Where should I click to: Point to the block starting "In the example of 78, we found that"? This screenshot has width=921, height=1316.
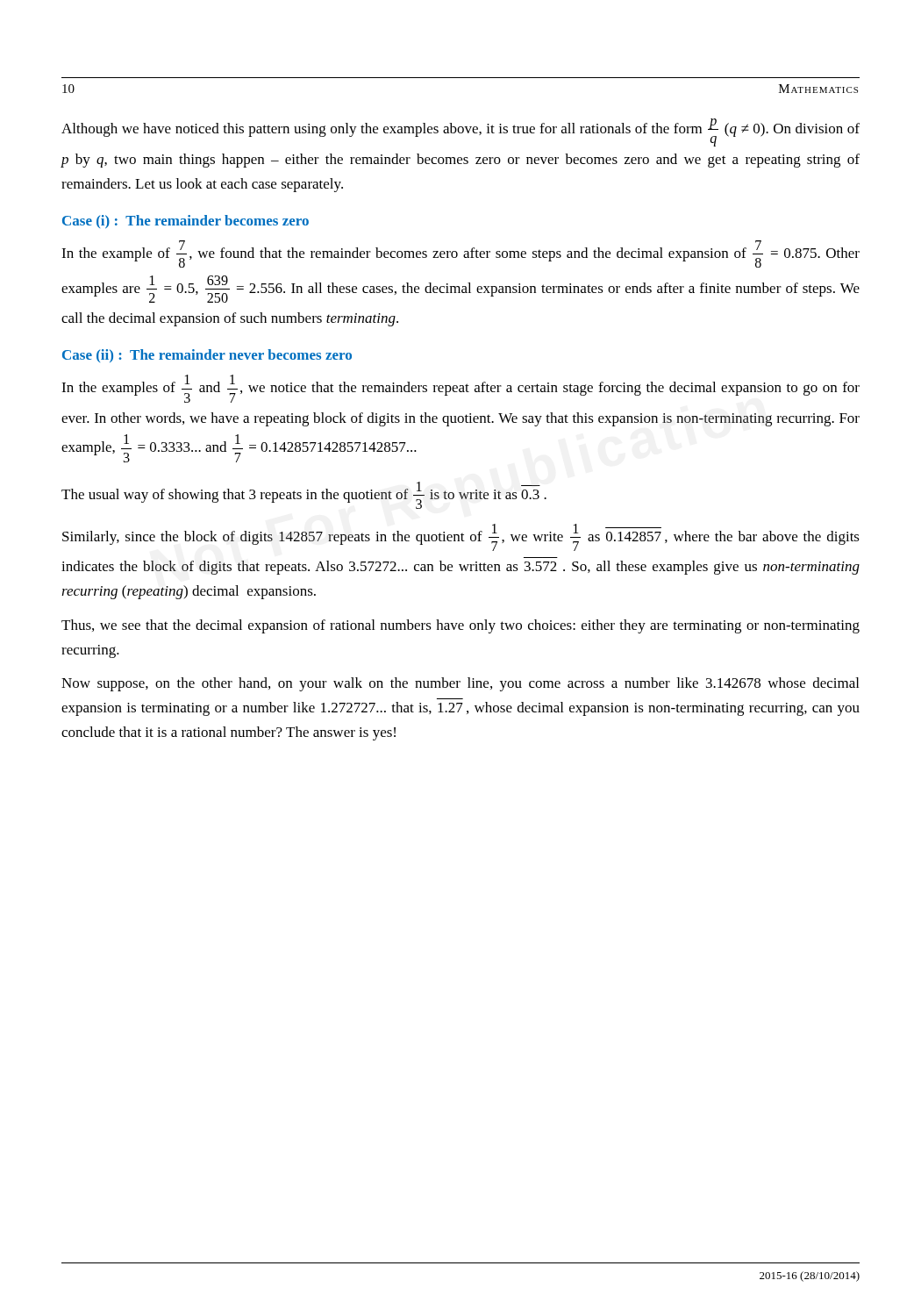click(x=460, y=282)
